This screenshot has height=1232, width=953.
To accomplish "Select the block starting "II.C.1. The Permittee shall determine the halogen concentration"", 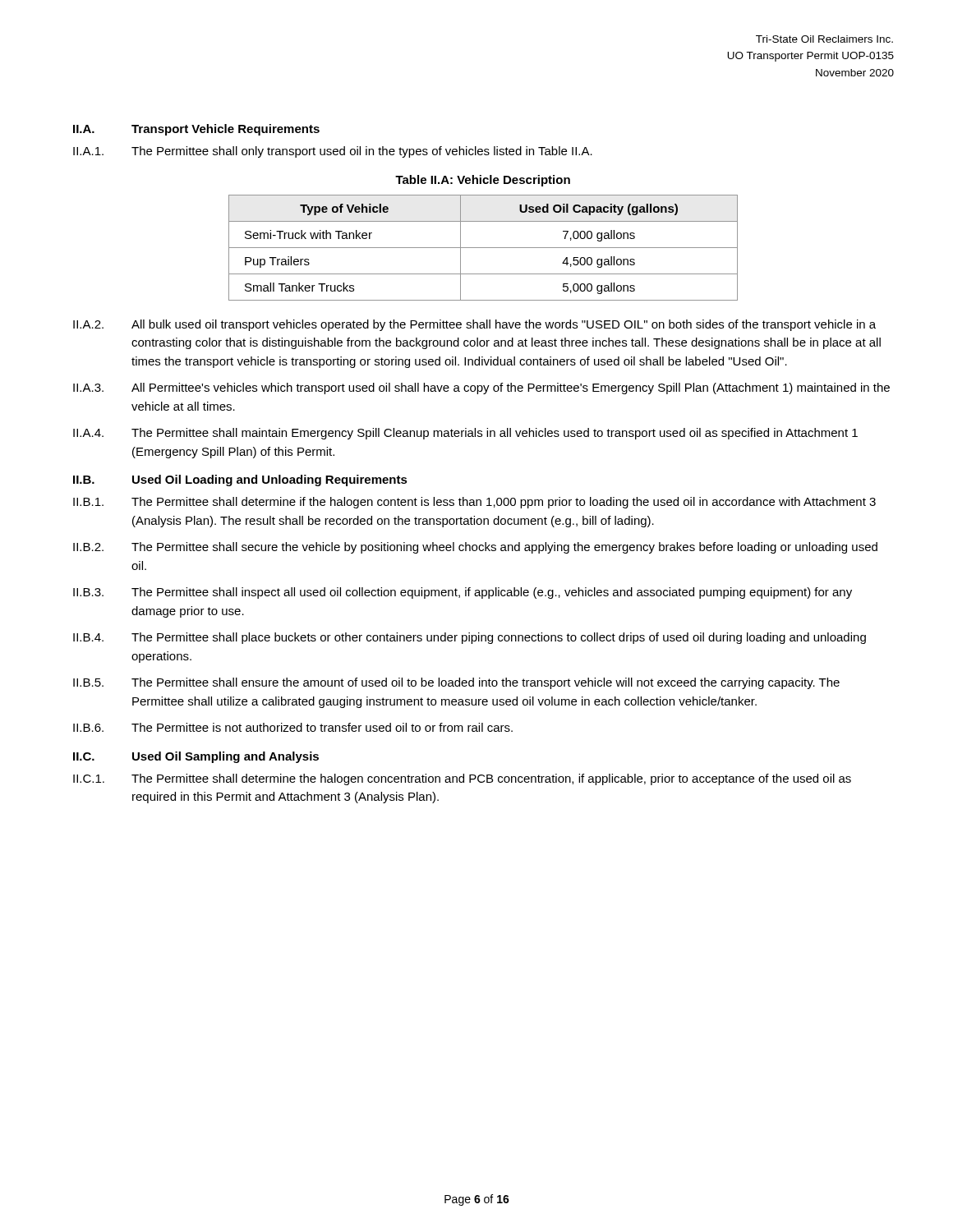I will click(x=483, y=788).
